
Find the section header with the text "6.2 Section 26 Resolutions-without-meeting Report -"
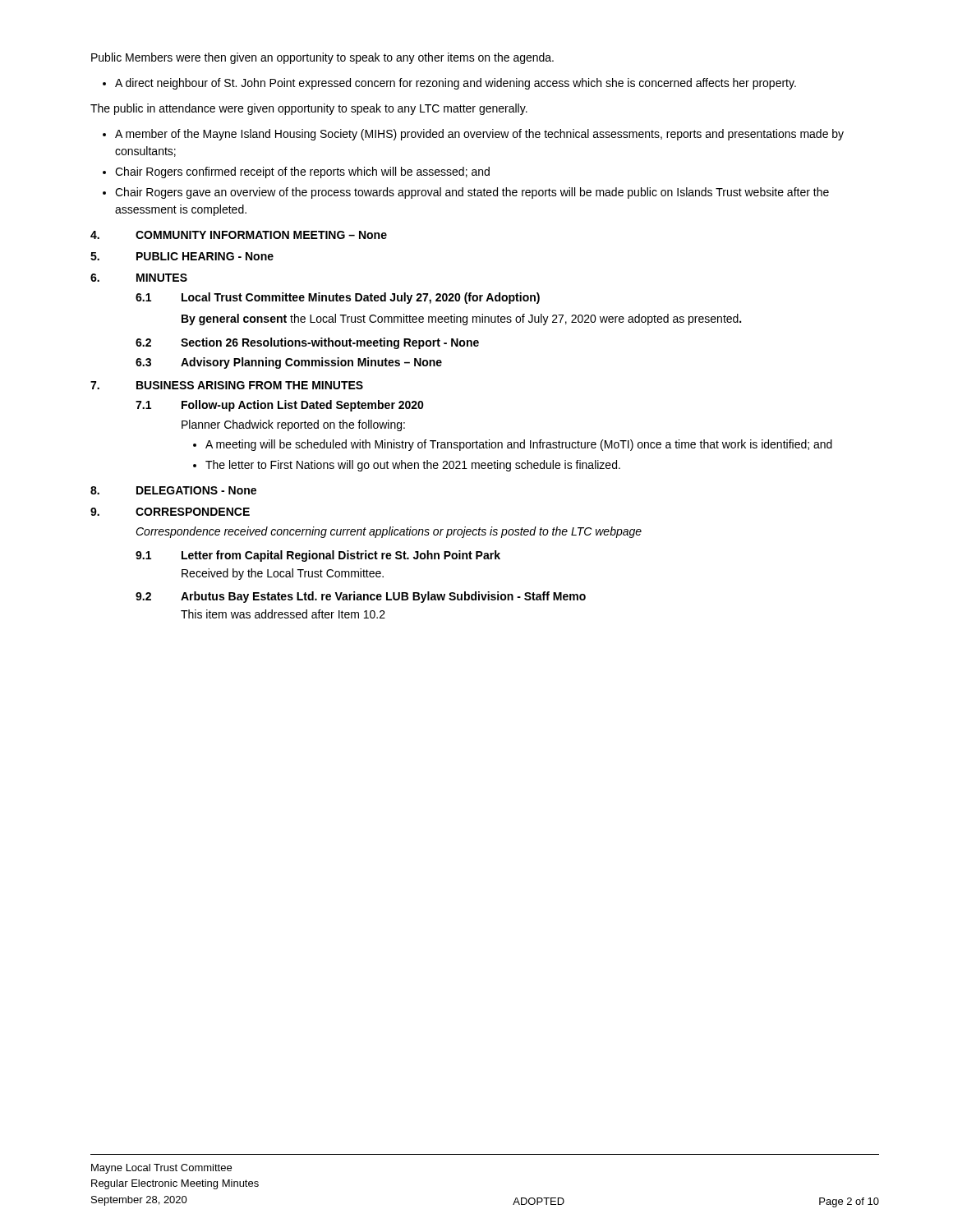307,343
